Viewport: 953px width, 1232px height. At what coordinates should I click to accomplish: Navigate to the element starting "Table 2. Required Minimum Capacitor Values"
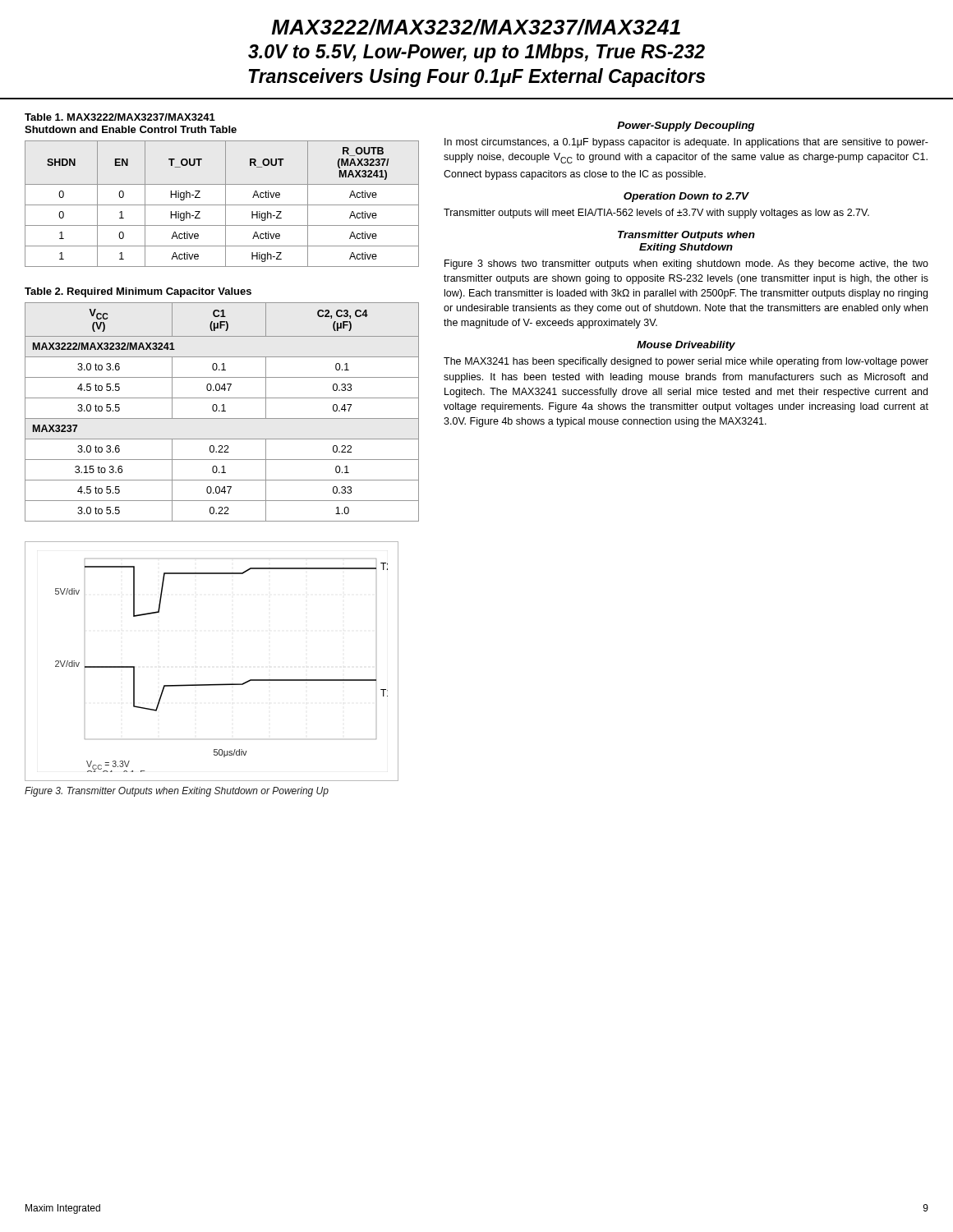(138, 291)
